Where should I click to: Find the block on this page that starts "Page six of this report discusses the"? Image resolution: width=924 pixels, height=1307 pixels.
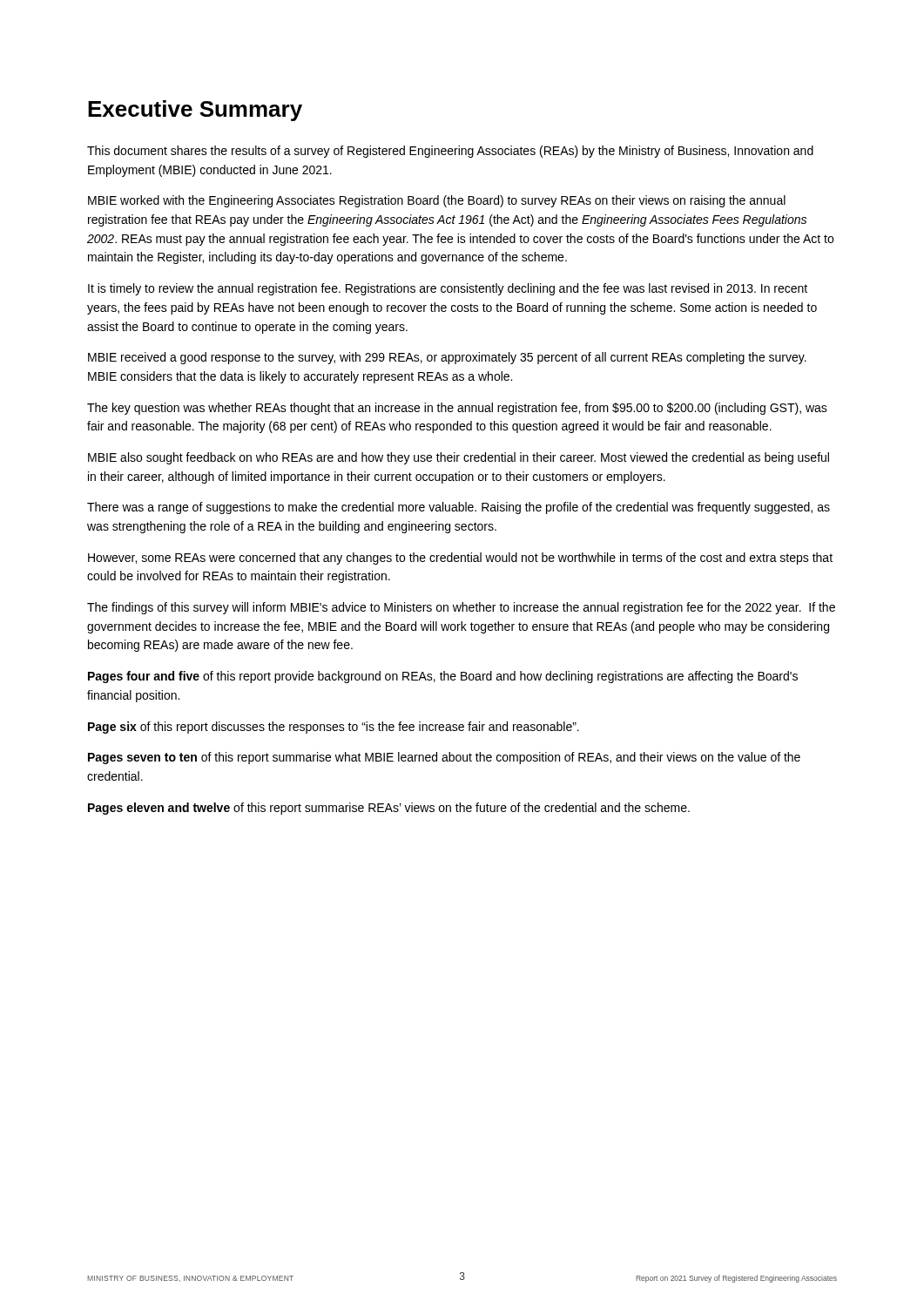click(333, 726)
